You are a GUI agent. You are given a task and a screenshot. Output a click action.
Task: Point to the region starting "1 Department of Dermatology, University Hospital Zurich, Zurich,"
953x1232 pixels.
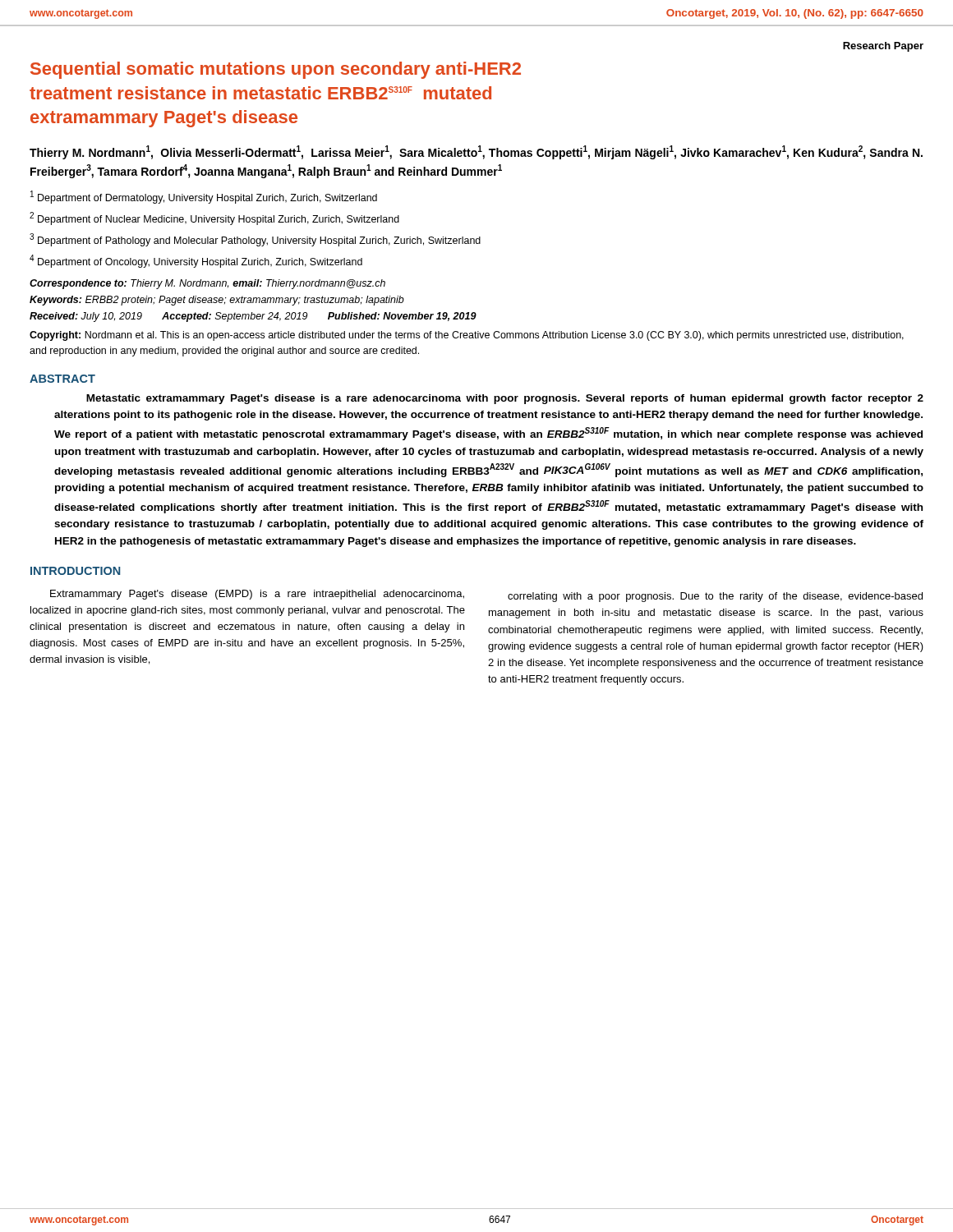tap(204, 197)
